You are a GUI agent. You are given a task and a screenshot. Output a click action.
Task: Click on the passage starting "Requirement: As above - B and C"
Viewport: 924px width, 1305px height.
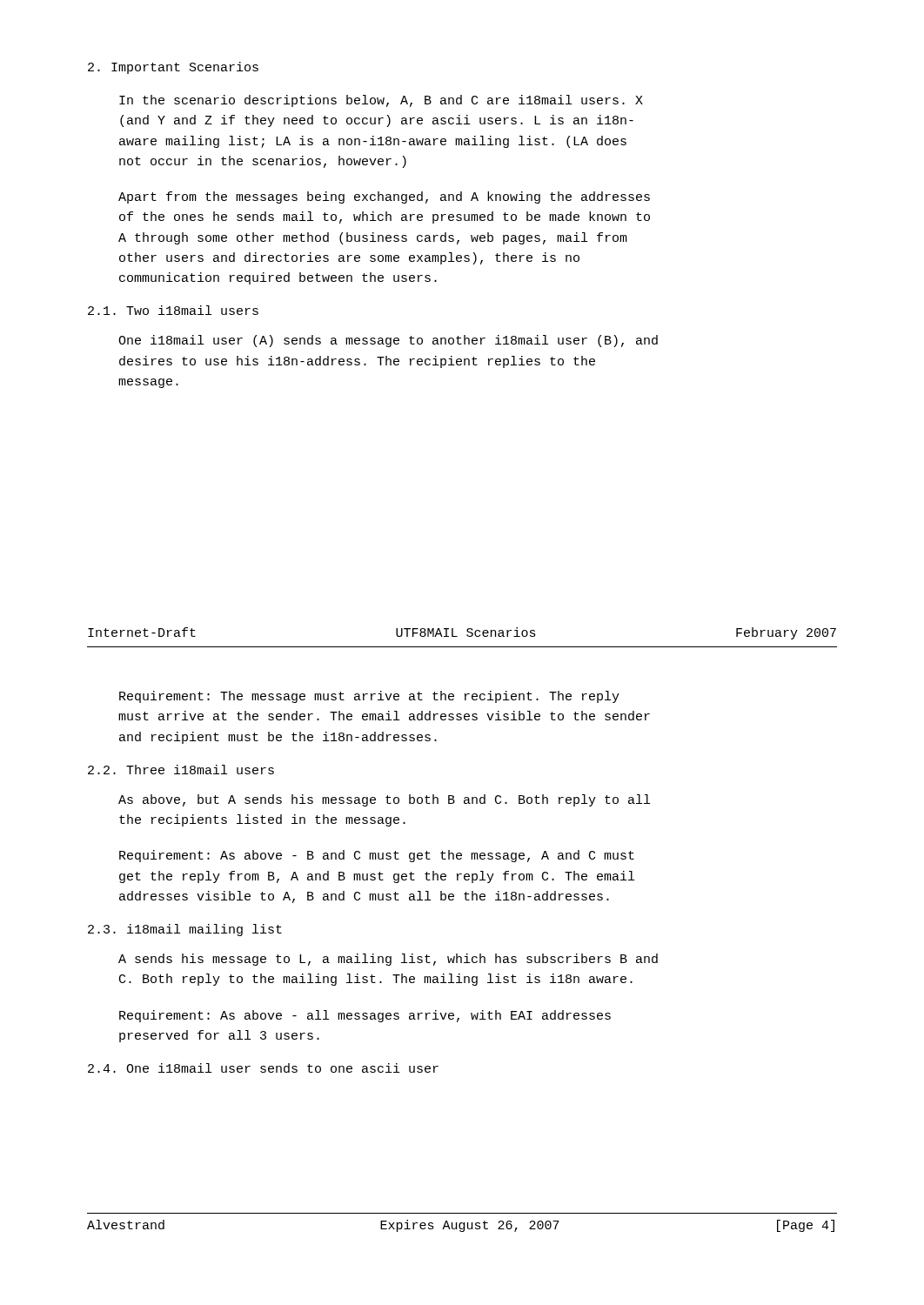pos(377,877)
